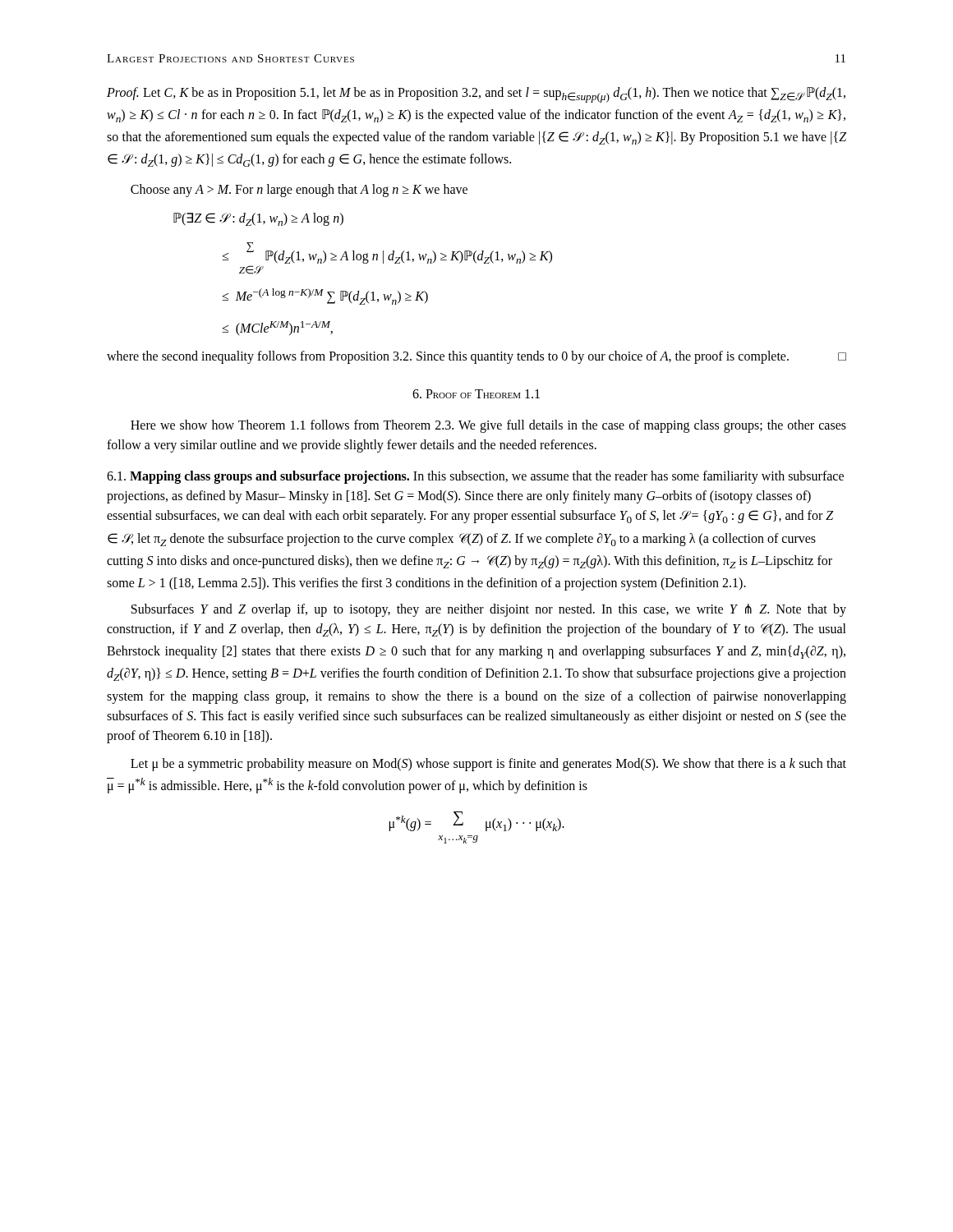Select the region starting "Proof. Let C, K be as in Proposition"

point(476,127)
